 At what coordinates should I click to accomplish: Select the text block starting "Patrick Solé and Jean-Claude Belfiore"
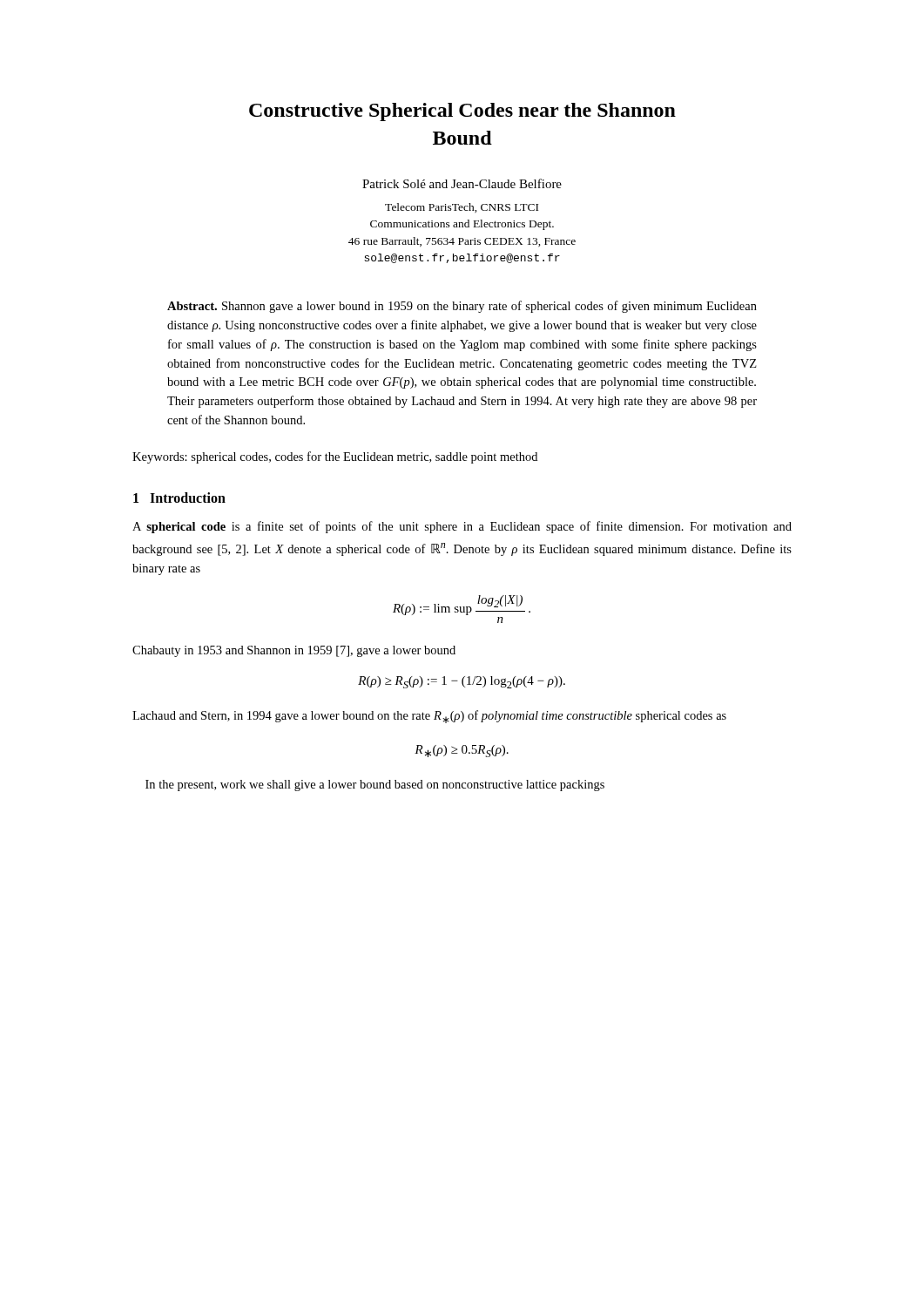pos(462,184)
